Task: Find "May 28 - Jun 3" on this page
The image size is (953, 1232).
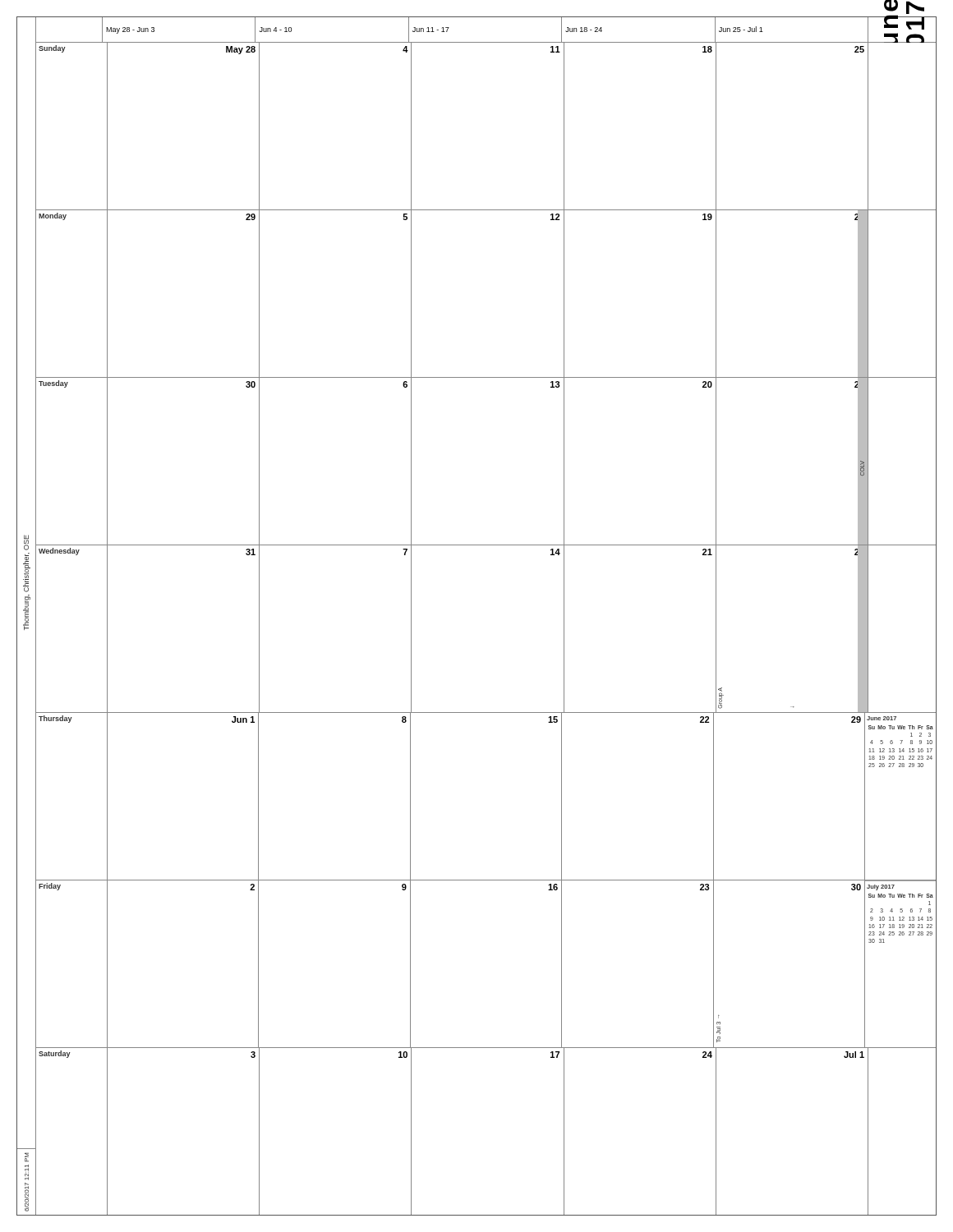Action: (130, 30)
